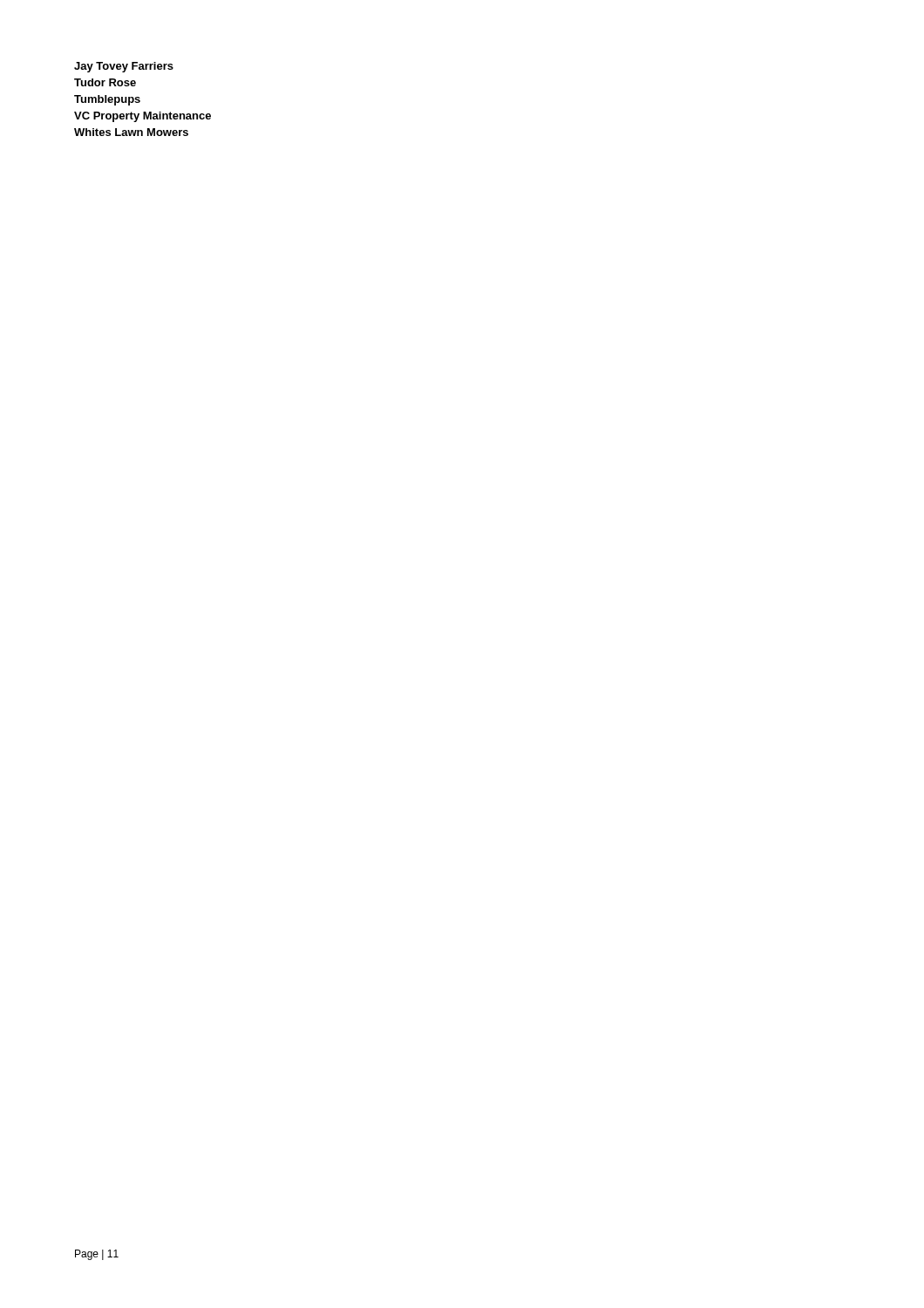Select the list item containing "VC Property Maintenance"
This screenshot has height=1308, width=924.
coord(143,115)
